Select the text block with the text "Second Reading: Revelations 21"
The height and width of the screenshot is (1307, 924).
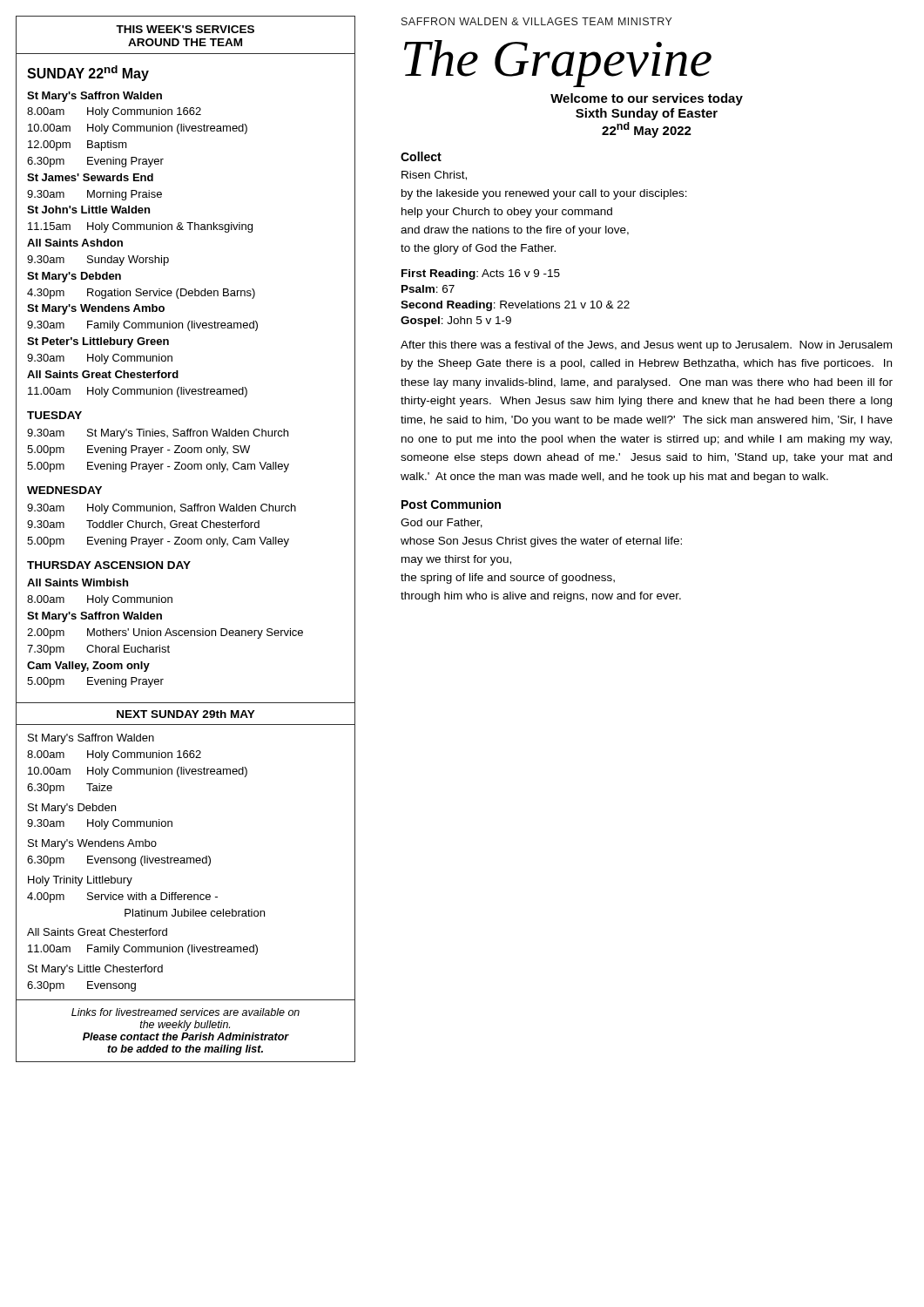pyautogui.click(x=515, y=304)
